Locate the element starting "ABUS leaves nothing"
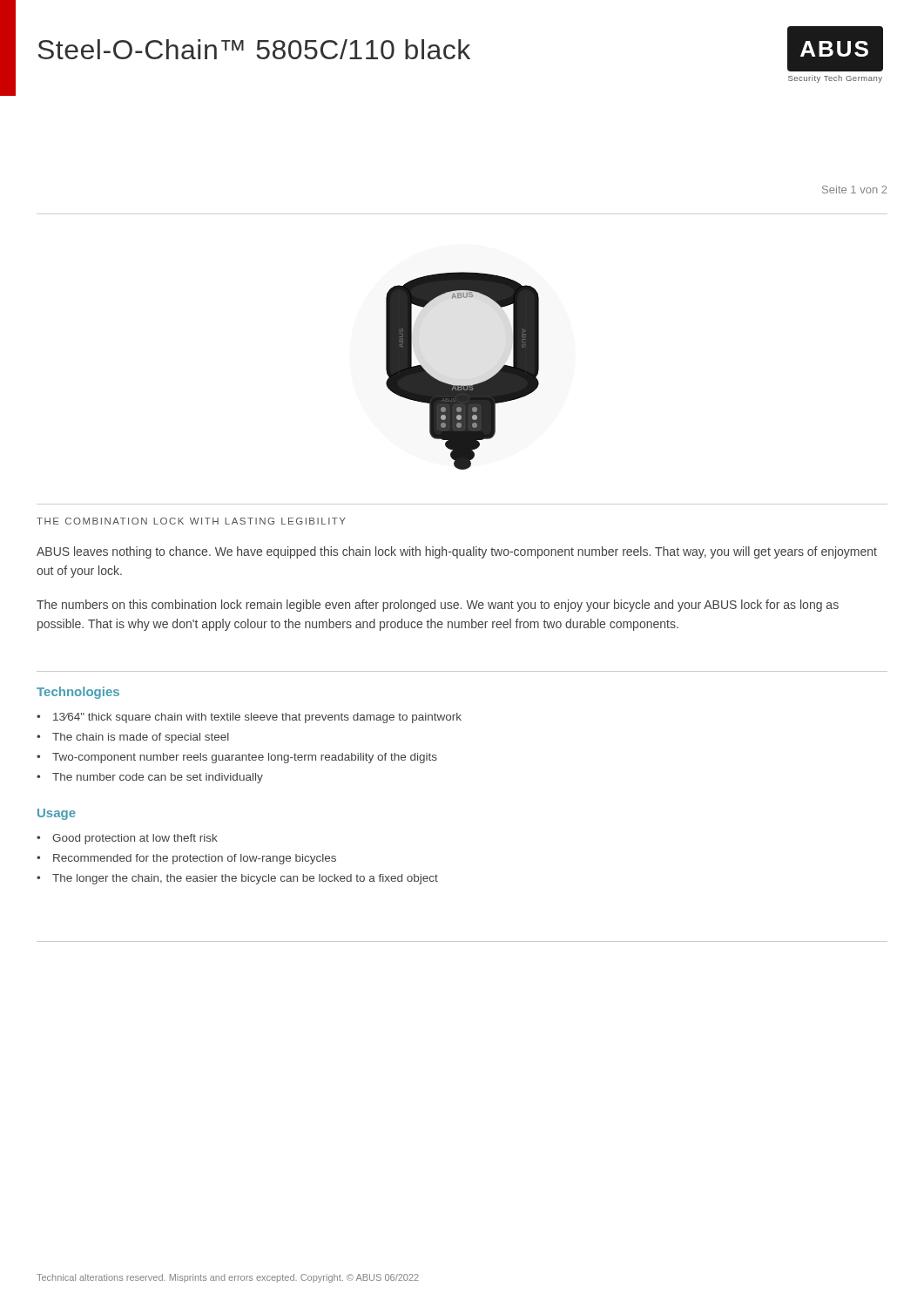924x1307 pixels. 457,552
